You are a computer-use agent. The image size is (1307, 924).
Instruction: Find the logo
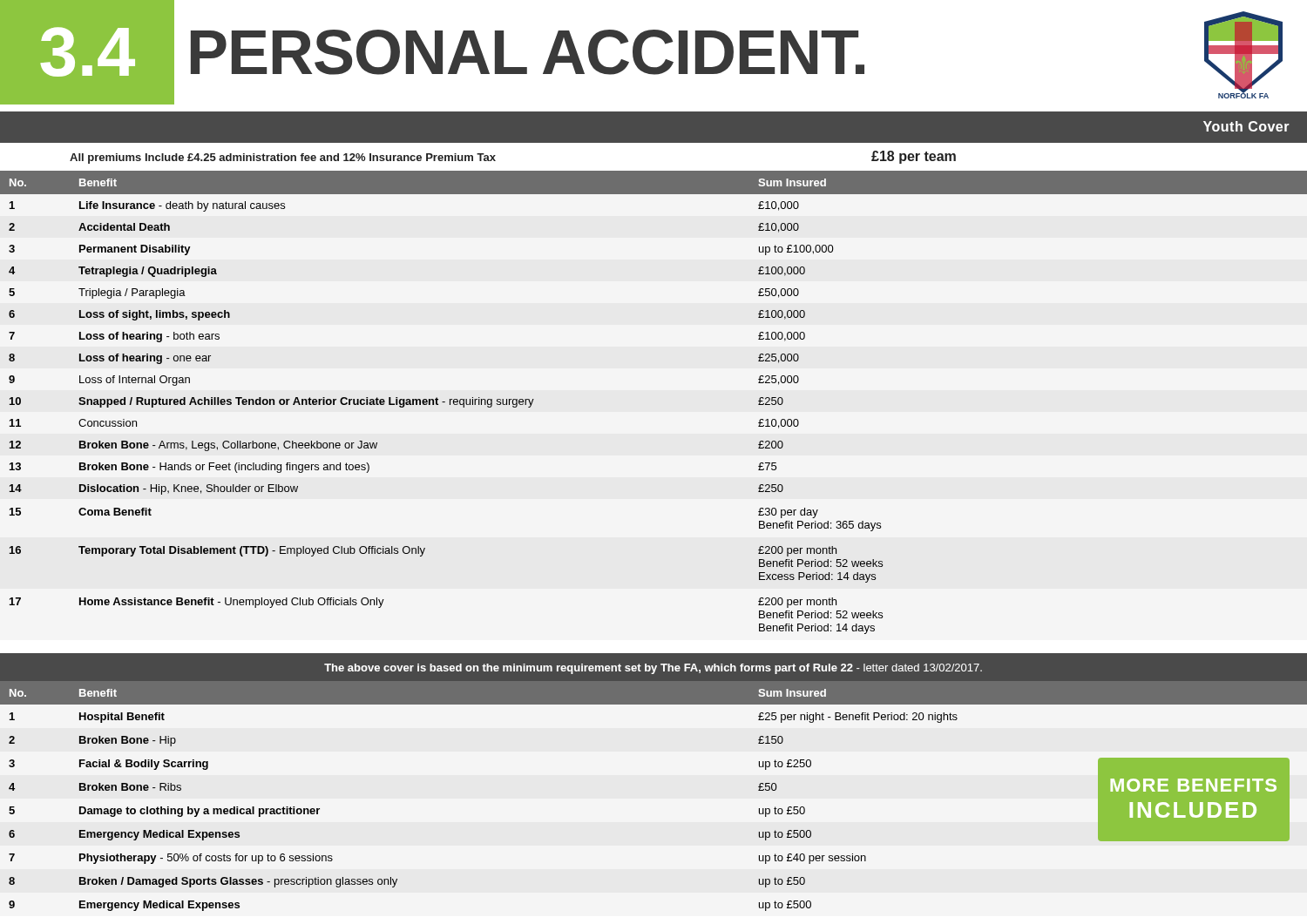click(1243, 52)
